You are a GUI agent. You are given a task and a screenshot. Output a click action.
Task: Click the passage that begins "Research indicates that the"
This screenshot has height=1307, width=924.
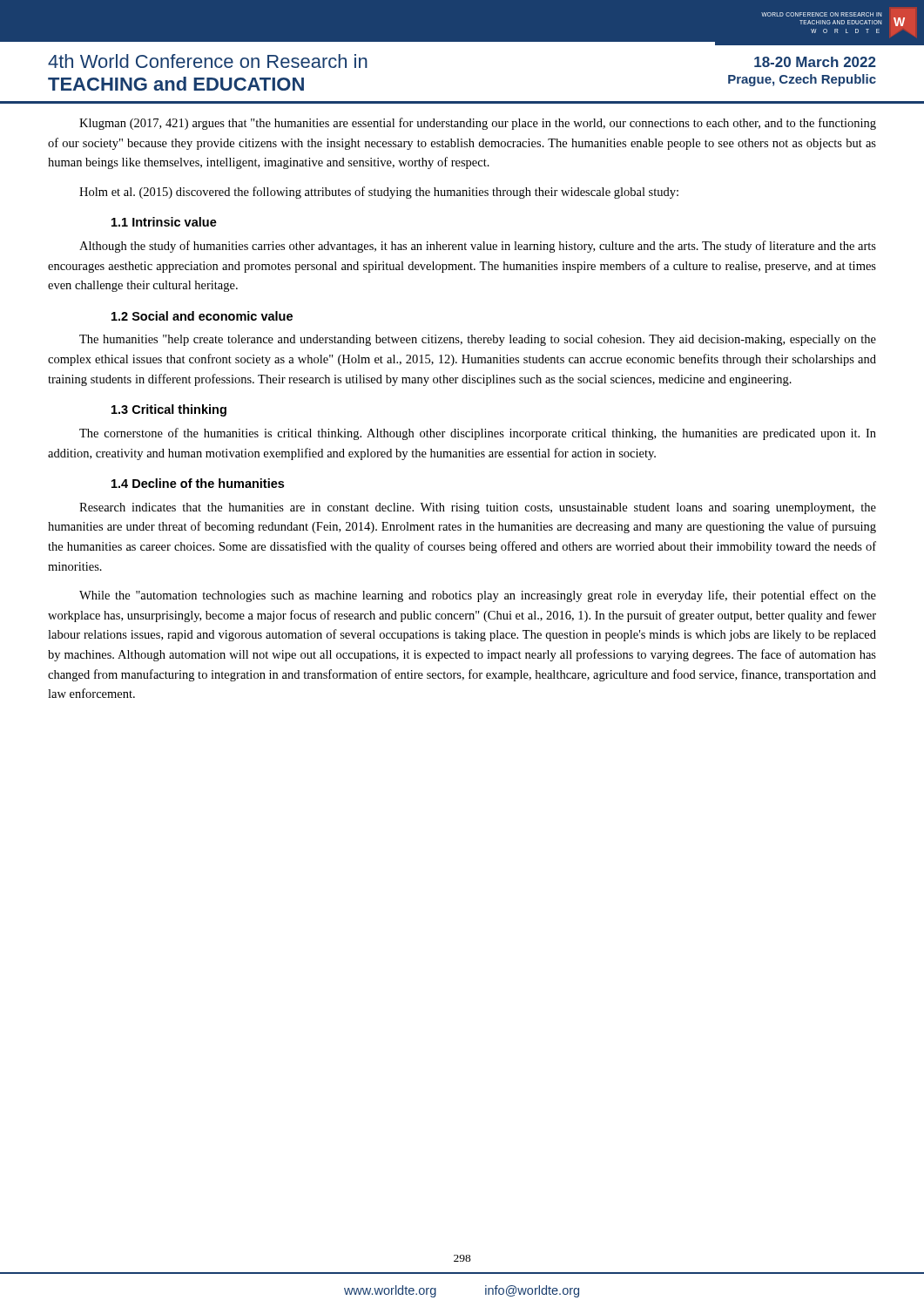[x=462, y=536]
